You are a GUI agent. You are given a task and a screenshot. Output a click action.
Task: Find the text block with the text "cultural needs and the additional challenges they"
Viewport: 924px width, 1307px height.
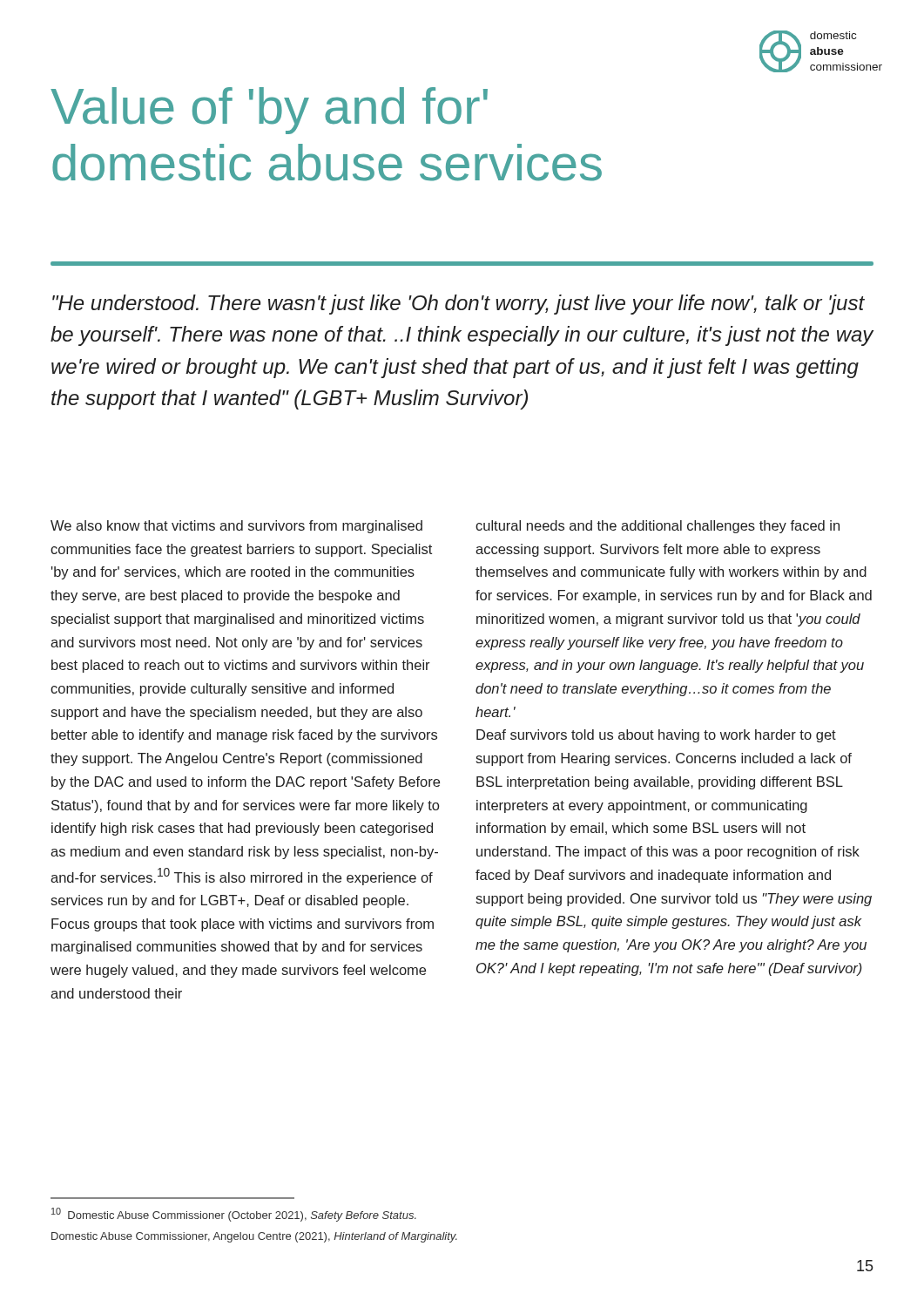[674, 619]
